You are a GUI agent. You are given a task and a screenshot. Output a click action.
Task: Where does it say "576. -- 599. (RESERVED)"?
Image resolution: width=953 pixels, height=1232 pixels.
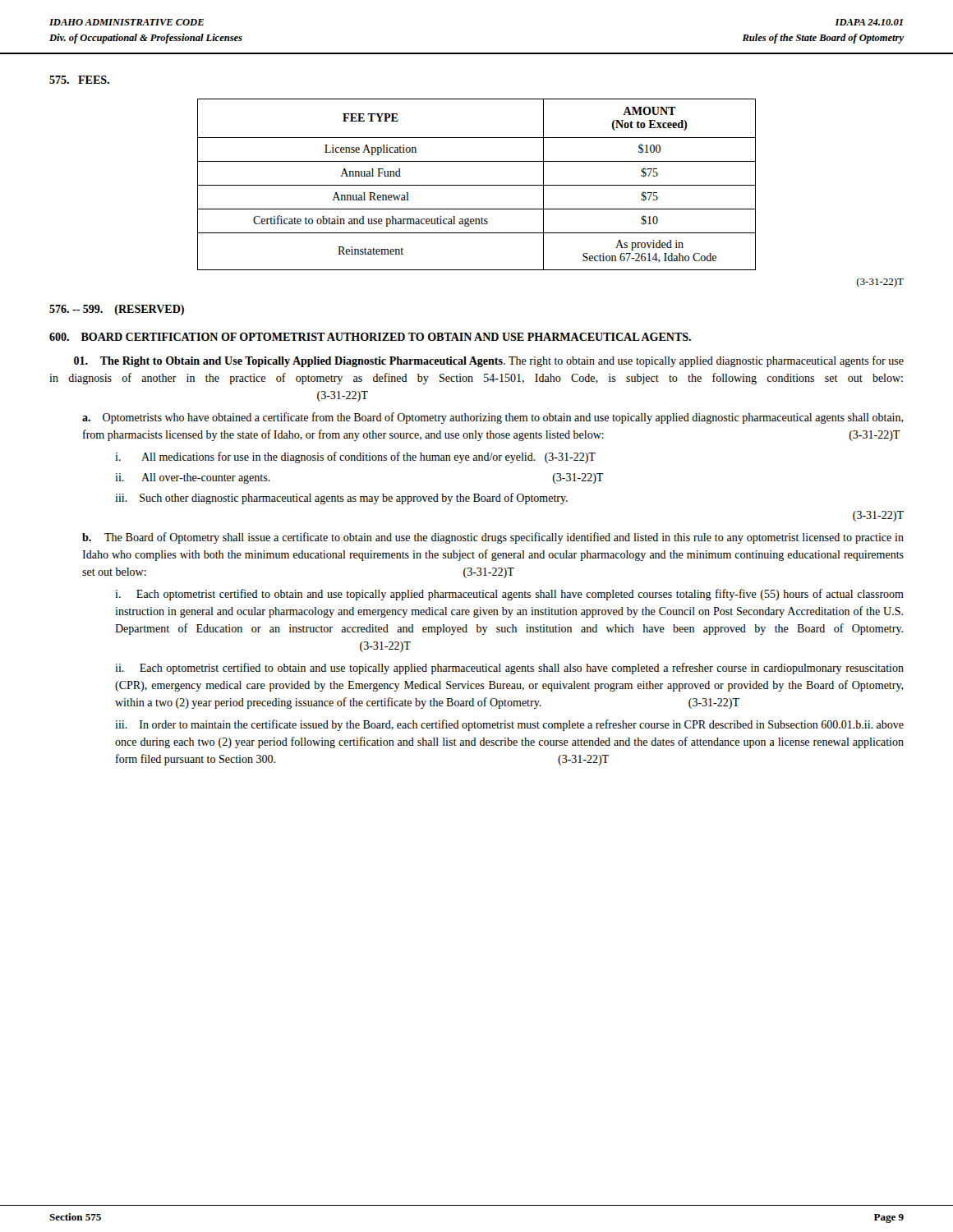pyautogui.click(x=117, y=309)
